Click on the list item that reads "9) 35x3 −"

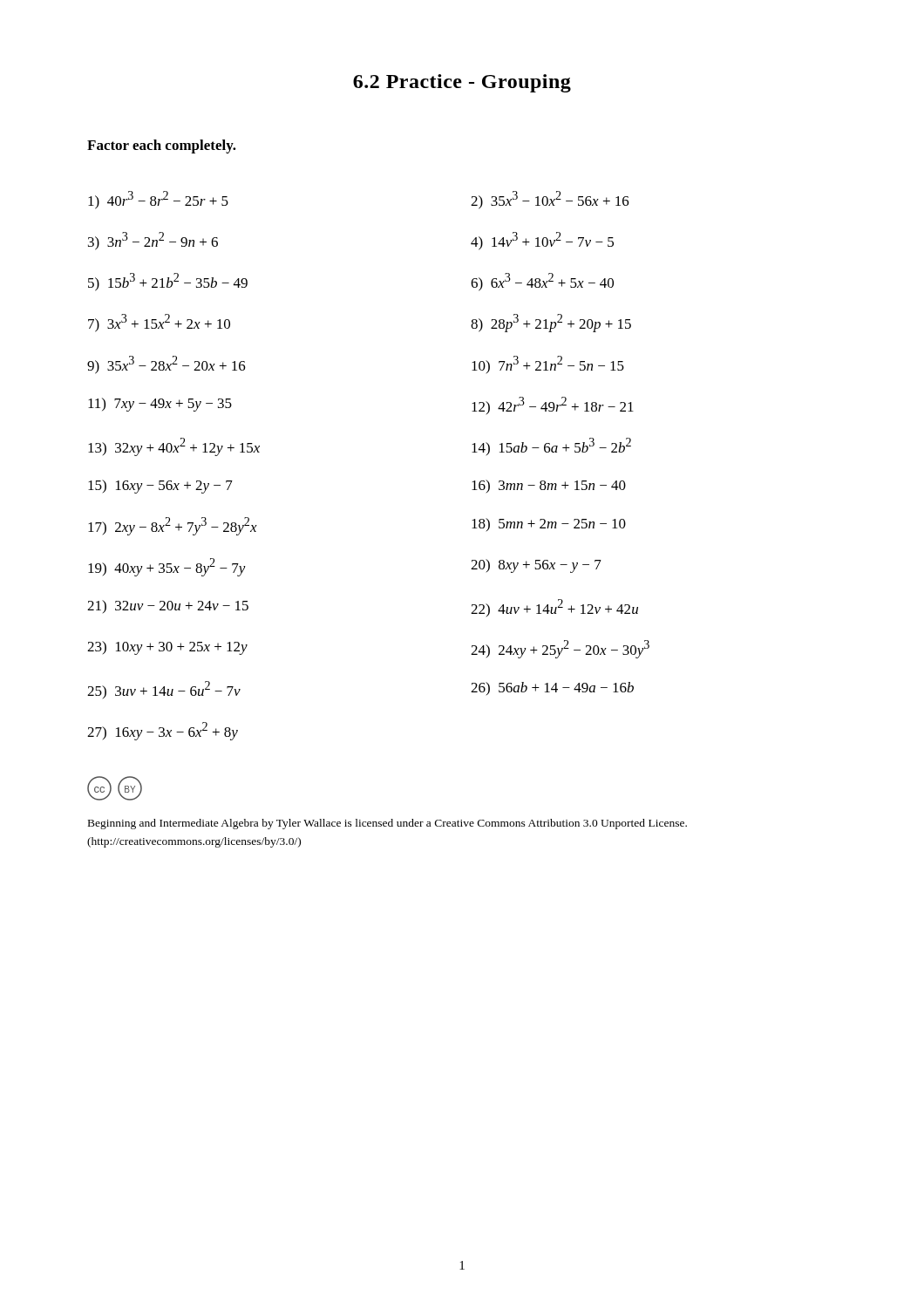166,363
